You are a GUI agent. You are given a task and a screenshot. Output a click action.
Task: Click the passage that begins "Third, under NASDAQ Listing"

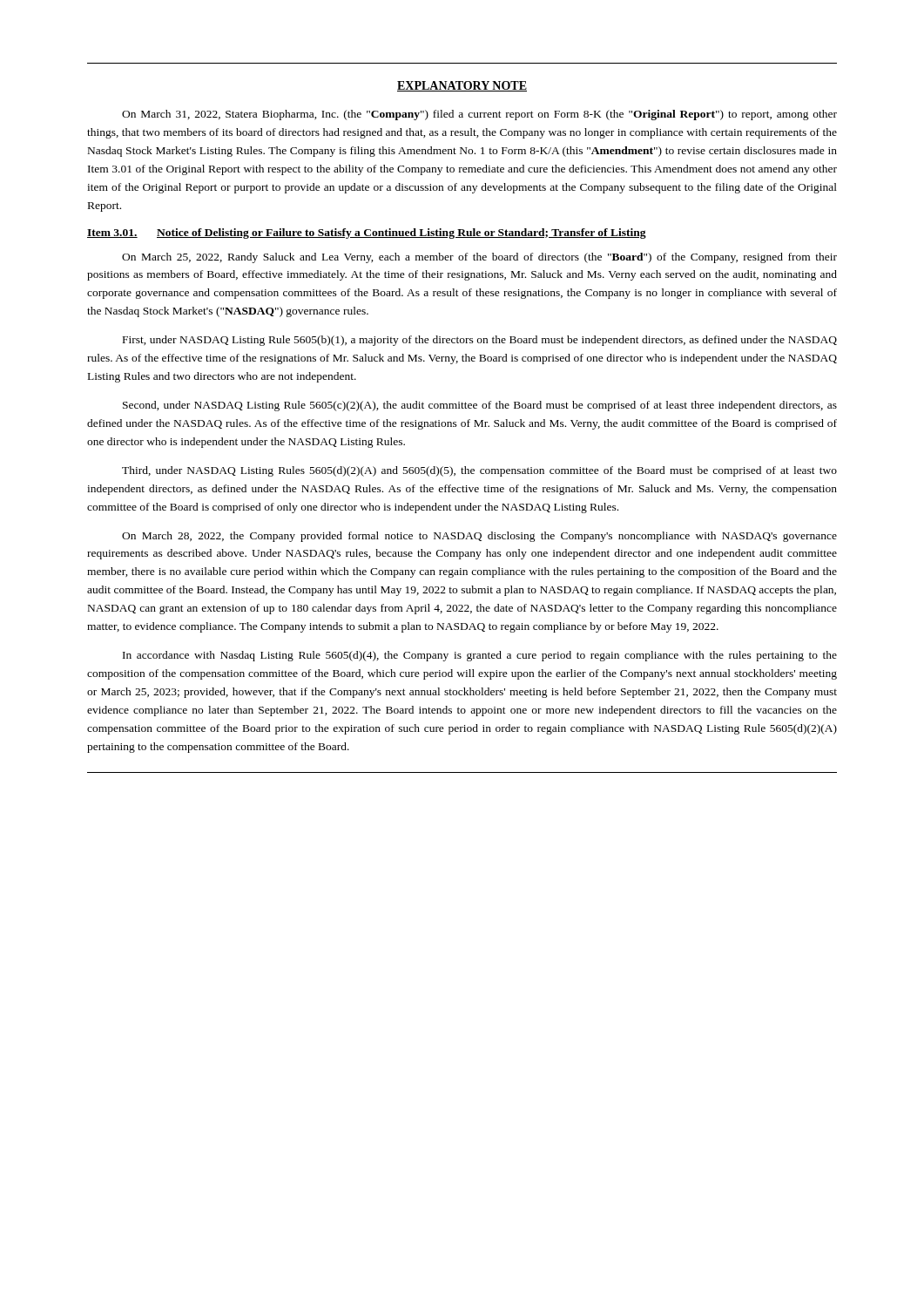(x=462, y=489)
